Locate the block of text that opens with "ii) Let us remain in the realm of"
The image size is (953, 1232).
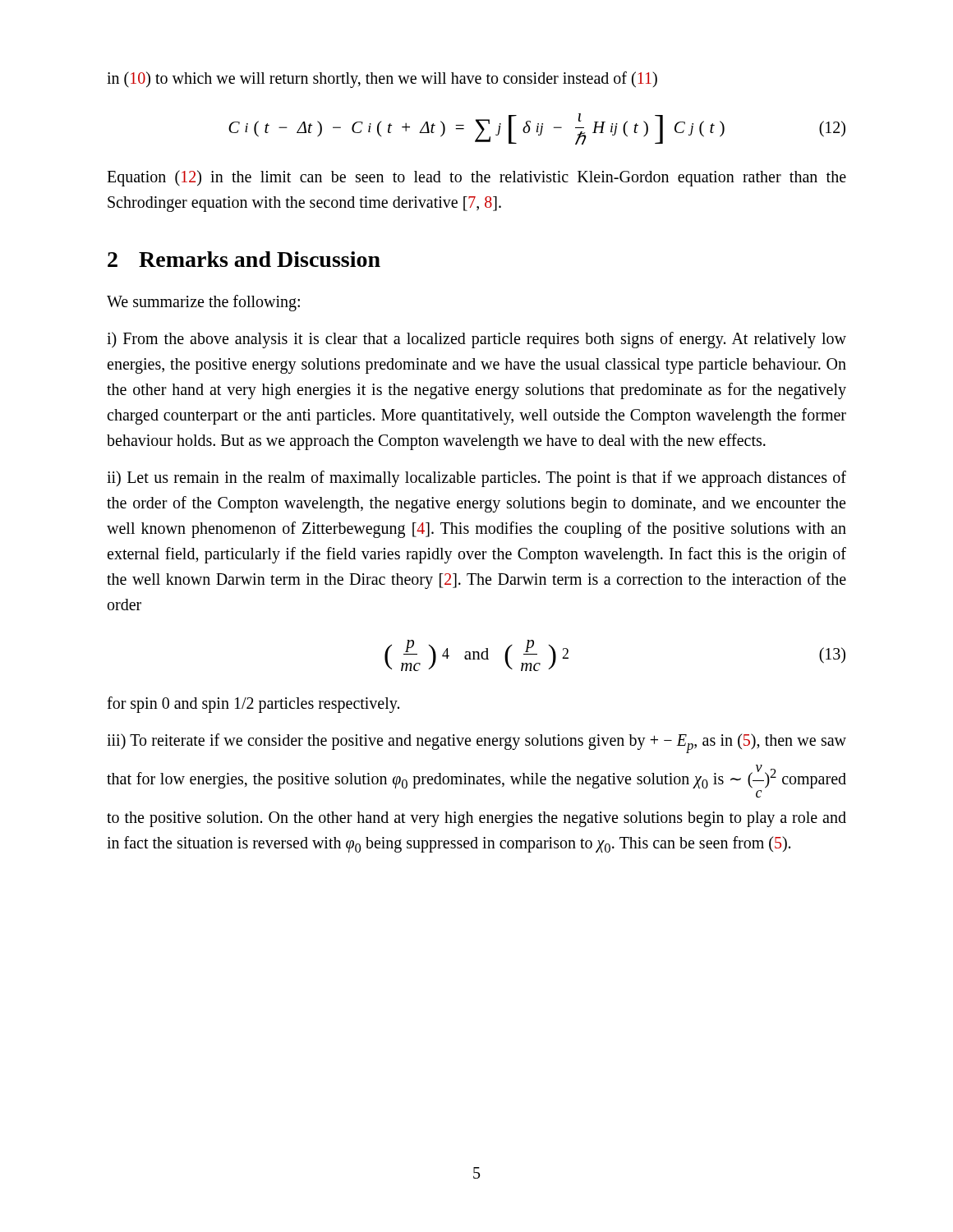click(476, 541)
